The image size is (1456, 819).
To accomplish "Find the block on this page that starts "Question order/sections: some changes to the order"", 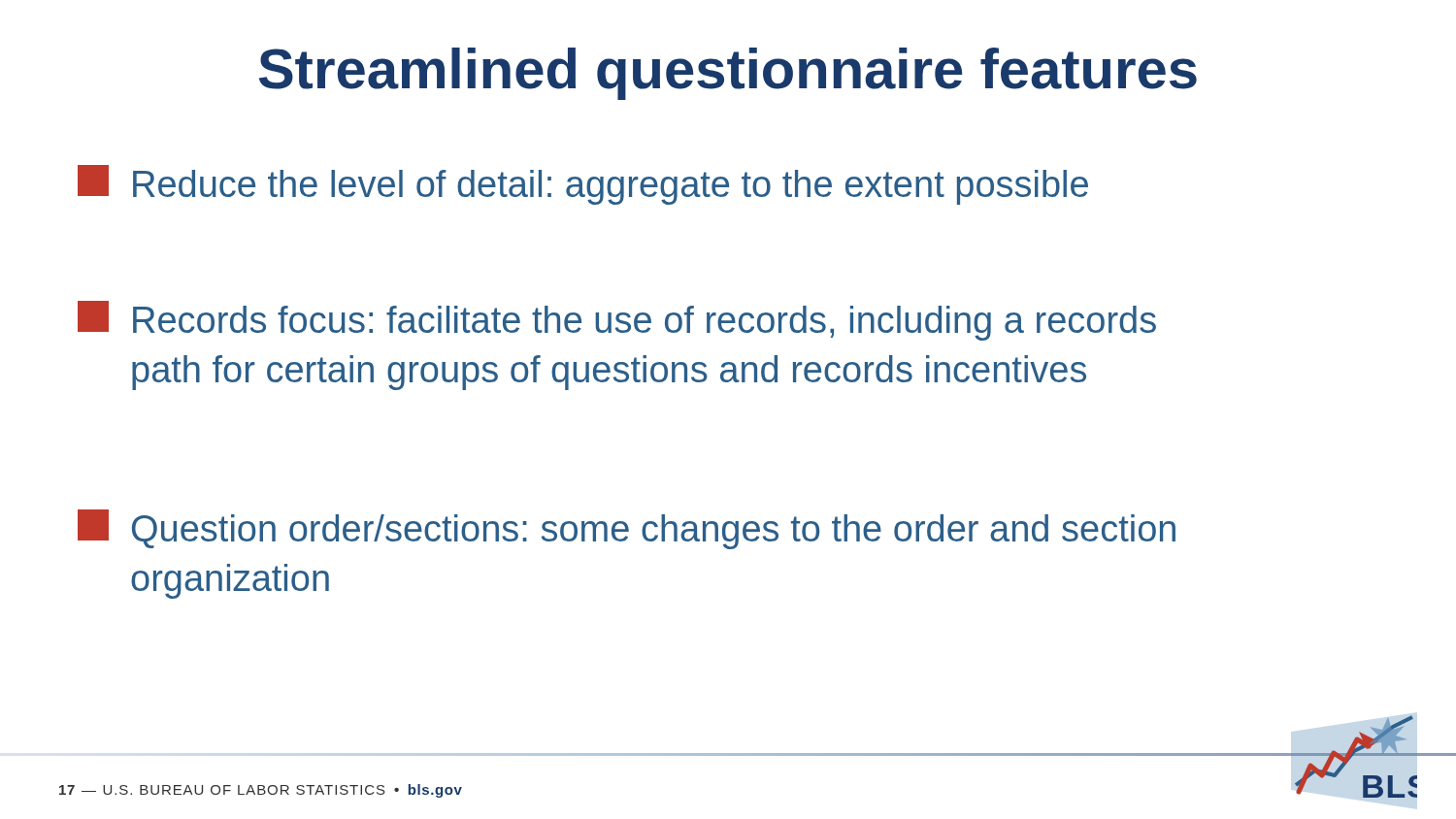I will point(628,554).
